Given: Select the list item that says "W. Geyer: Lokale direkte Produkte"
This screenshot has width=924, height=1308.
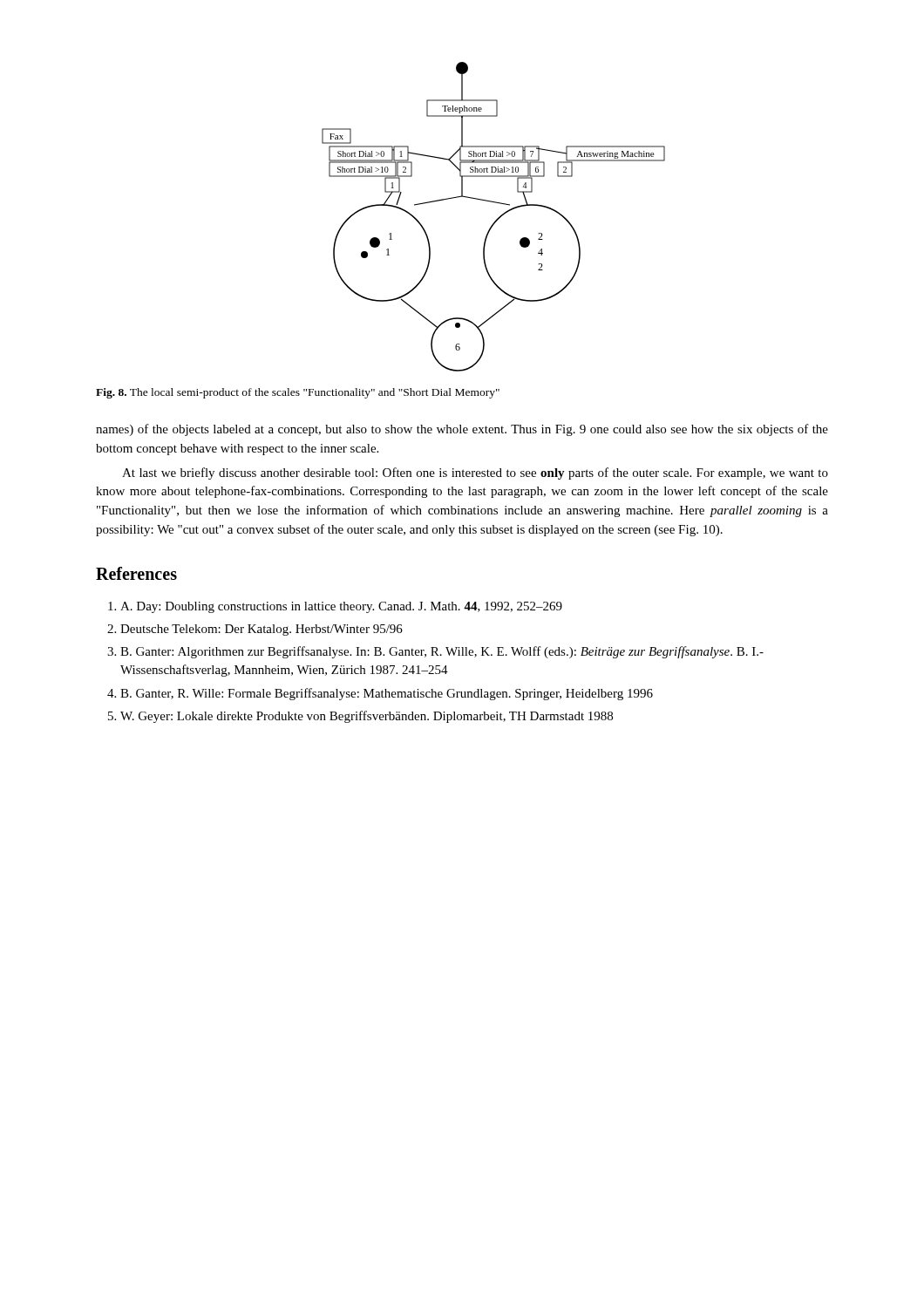Looking at the screenshot, I should (367, 716).
